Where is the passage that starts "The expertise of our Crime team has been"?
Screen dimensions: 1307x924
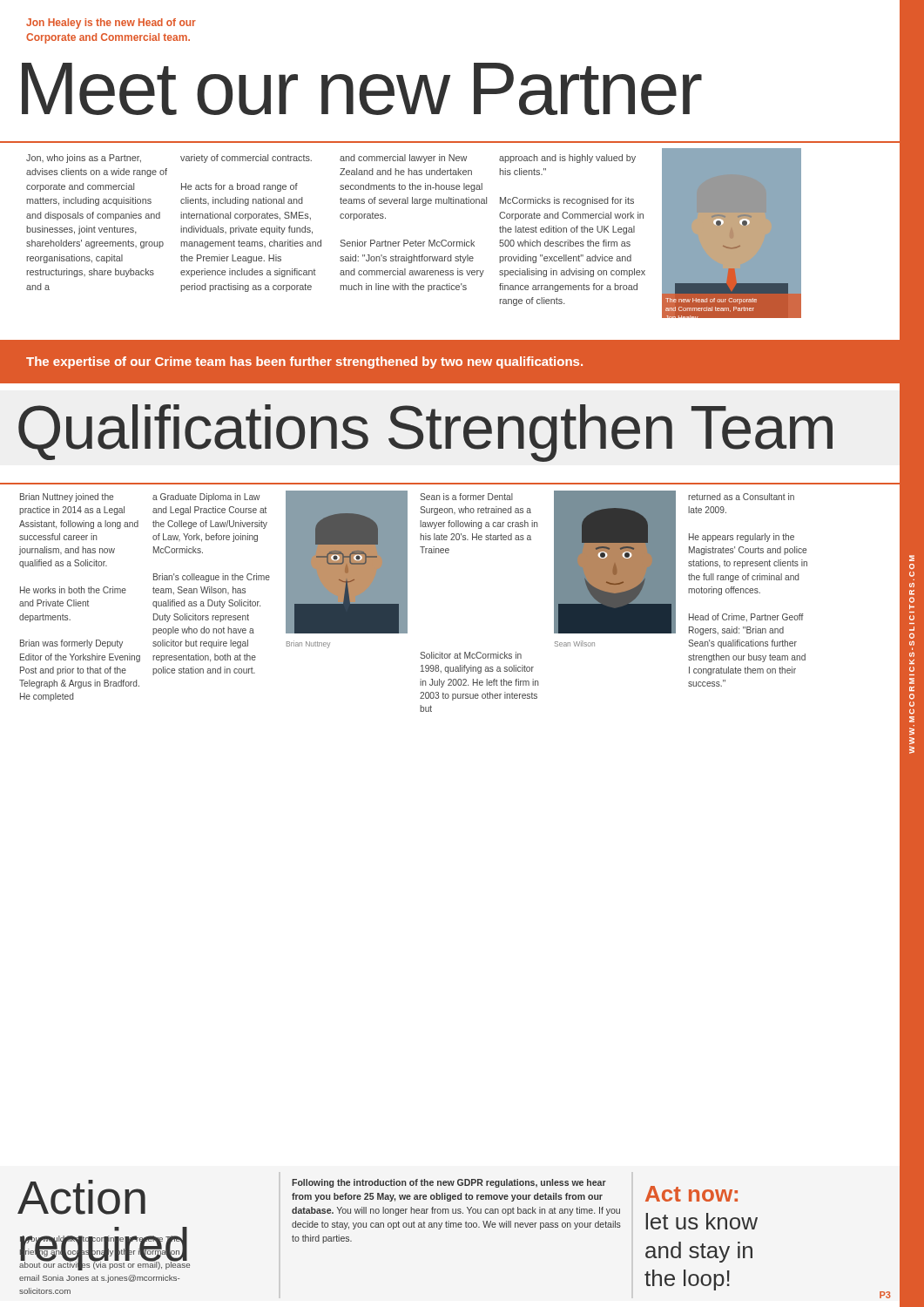(450, 361)
